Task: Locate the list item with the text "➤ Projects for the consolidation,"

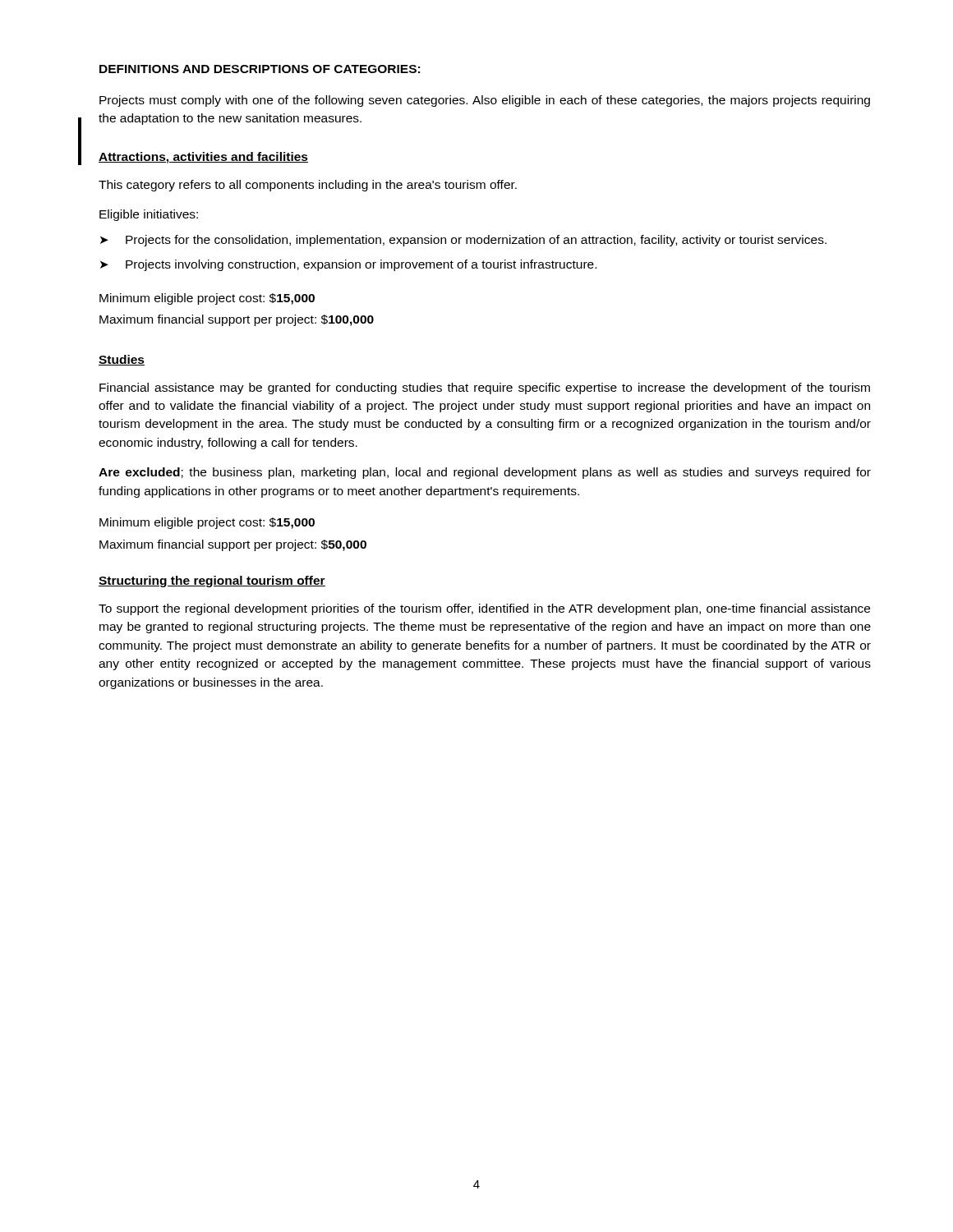Action: pyautogui.click(x=463, y=240)
